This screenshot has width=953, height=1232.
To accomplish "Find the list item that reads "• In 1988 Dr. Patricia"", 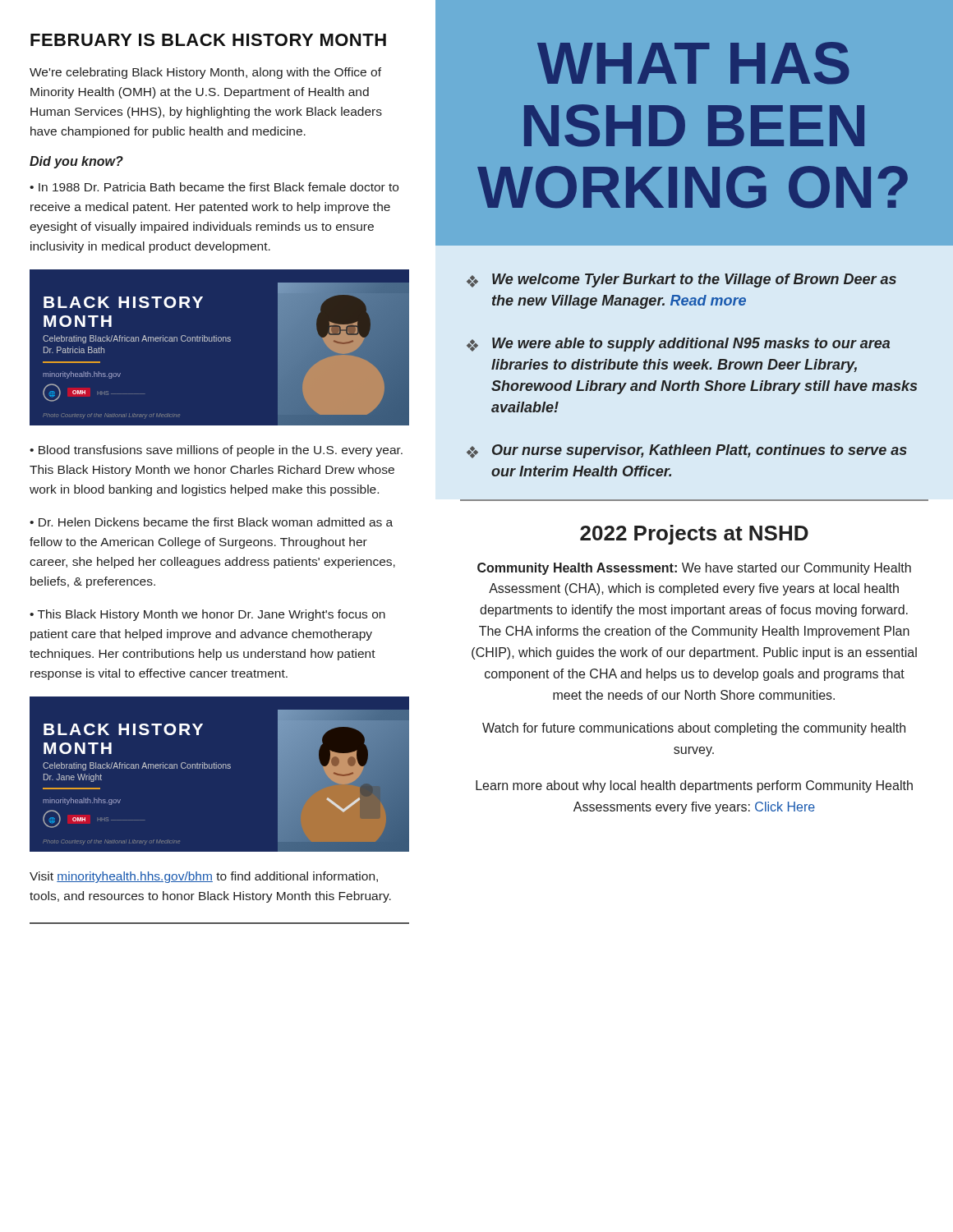I will 214,216.
